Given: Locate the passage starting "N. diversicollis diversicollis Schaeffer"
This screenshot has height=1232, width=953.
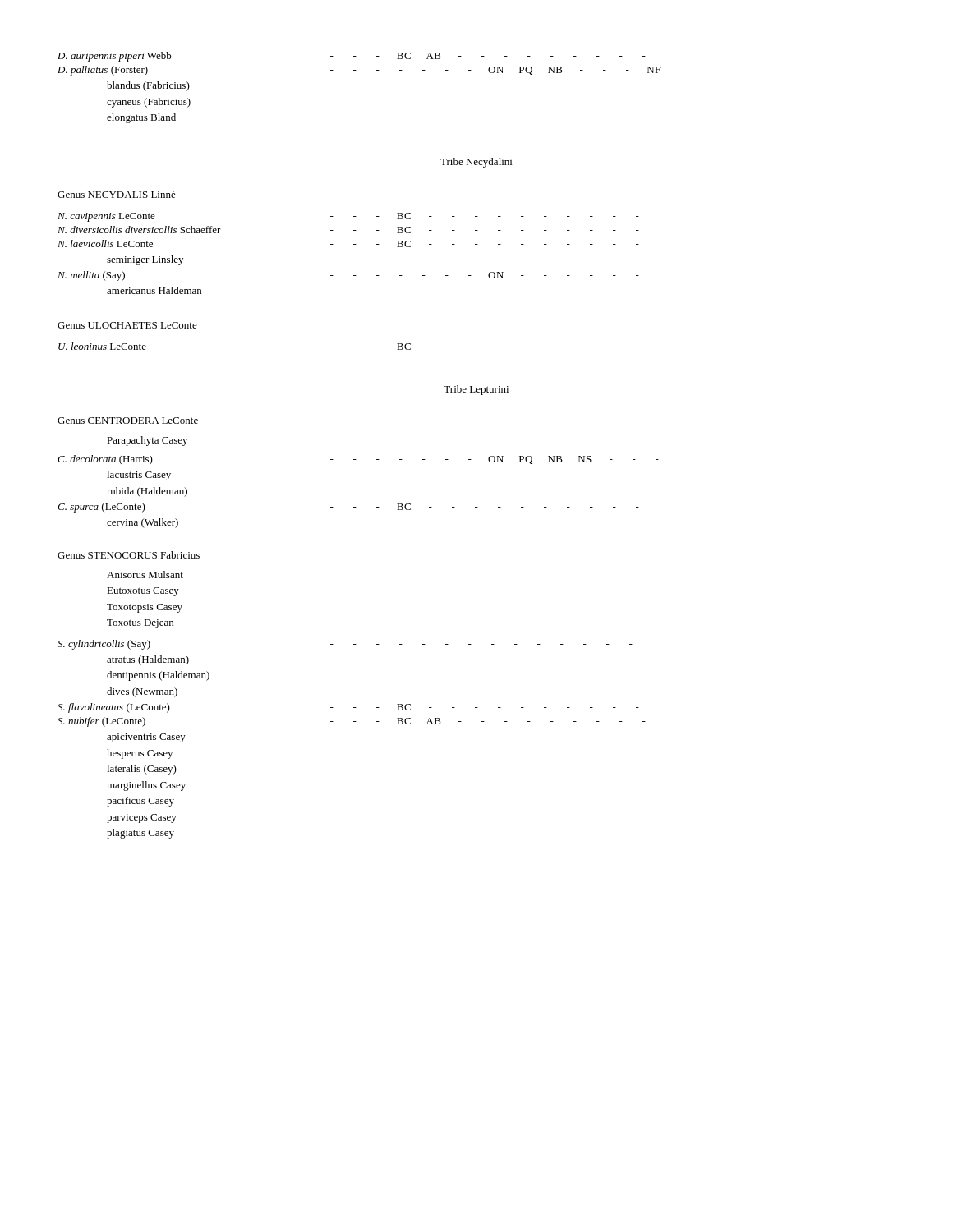Looking at the screenshot, I should click(x=353, y=230).
